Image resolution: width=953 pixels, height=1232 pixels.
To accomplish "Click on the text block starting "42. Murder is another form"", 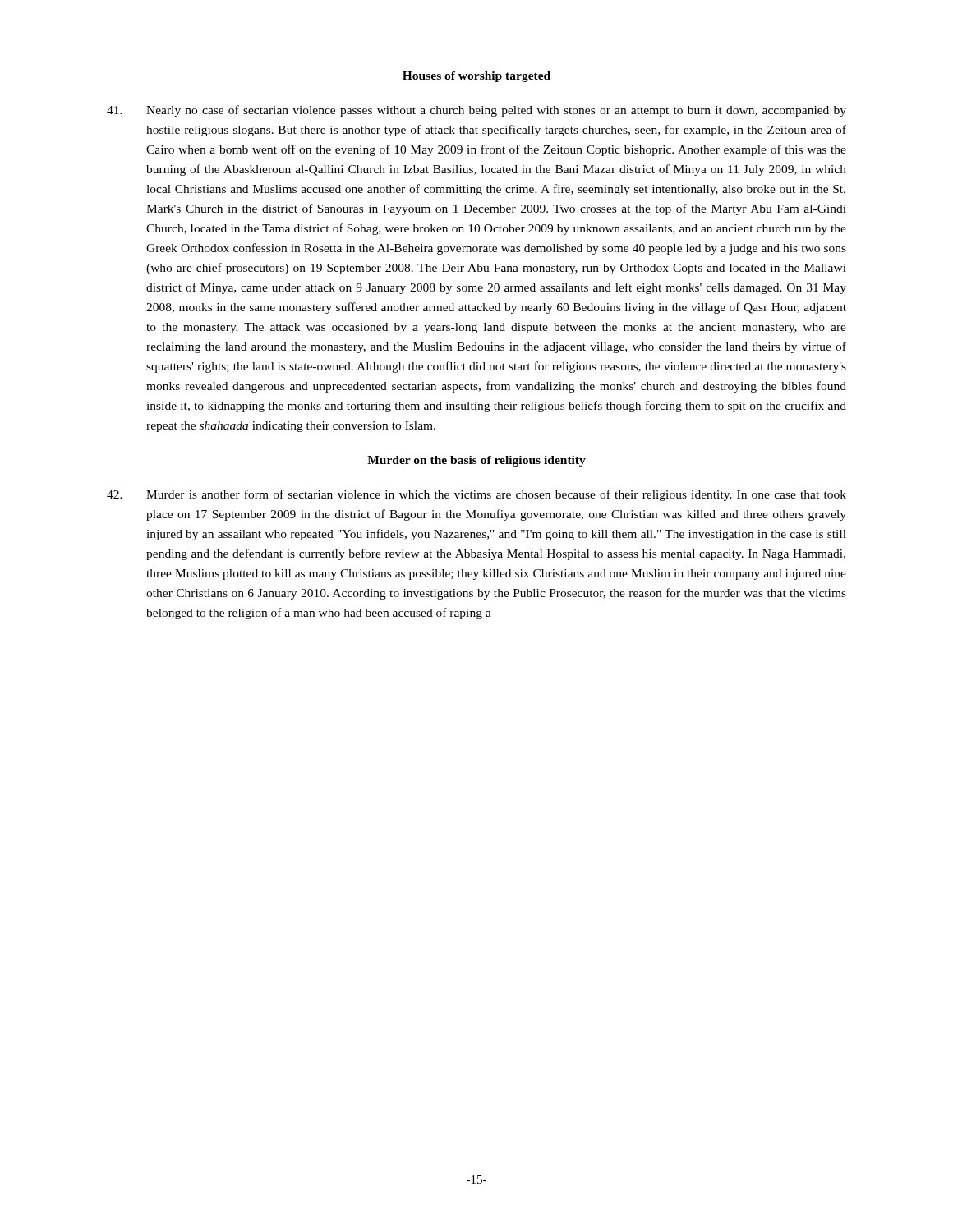I will [476, 554].
